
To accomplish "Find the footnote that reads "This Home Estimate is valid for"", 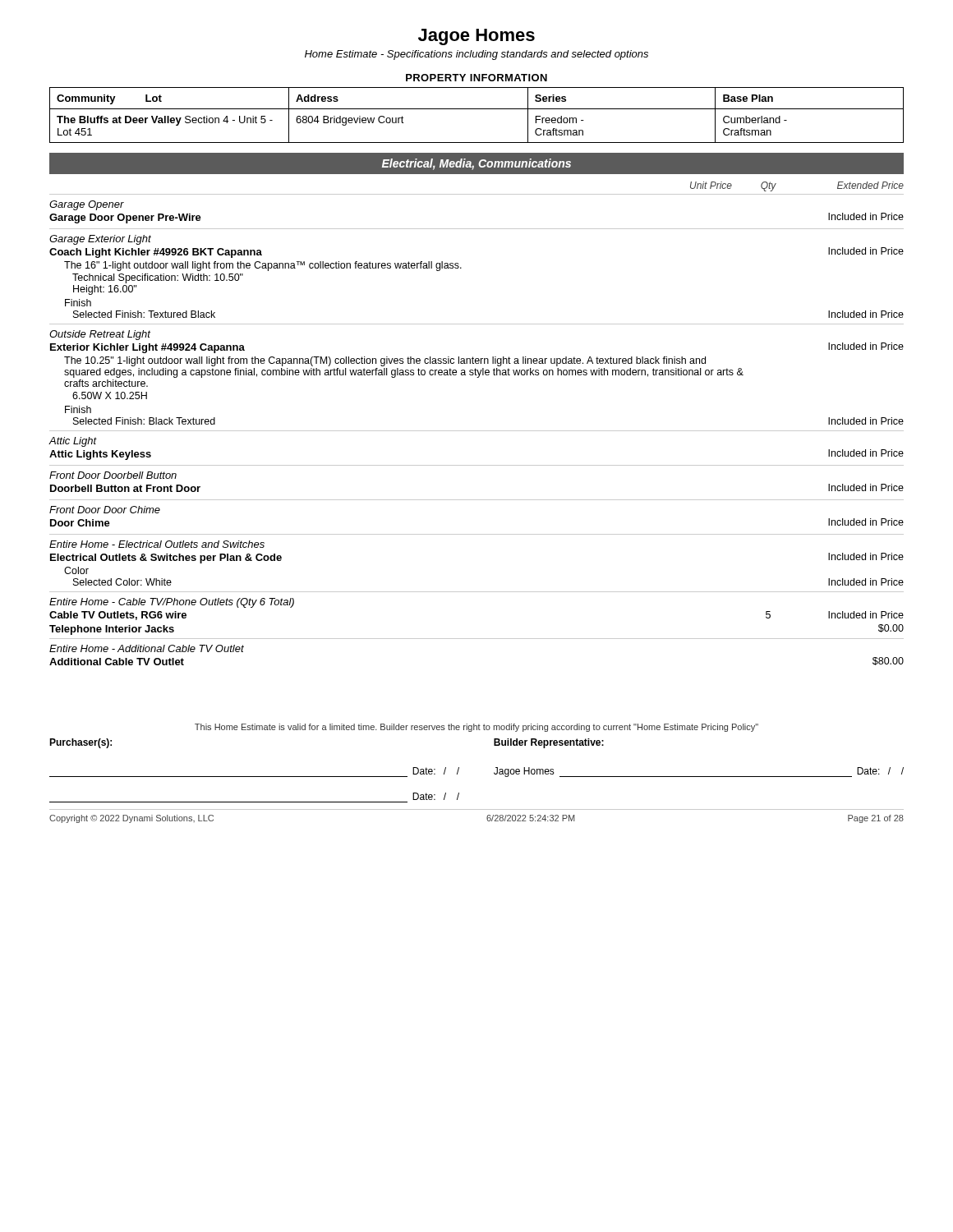I will click(476, 727).
